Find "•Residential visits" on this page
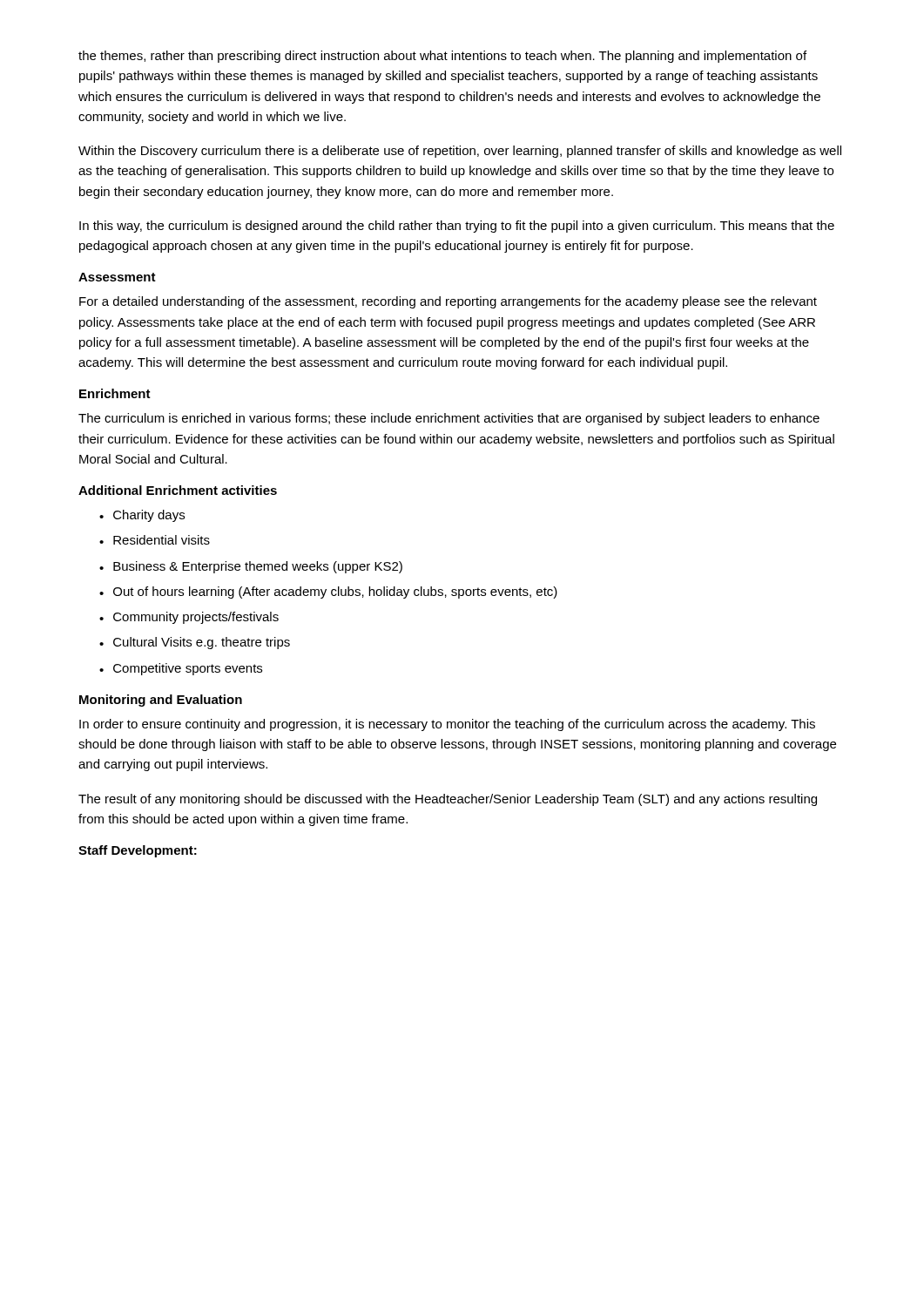The image size is (924, 1307). [x=155, y=541]
